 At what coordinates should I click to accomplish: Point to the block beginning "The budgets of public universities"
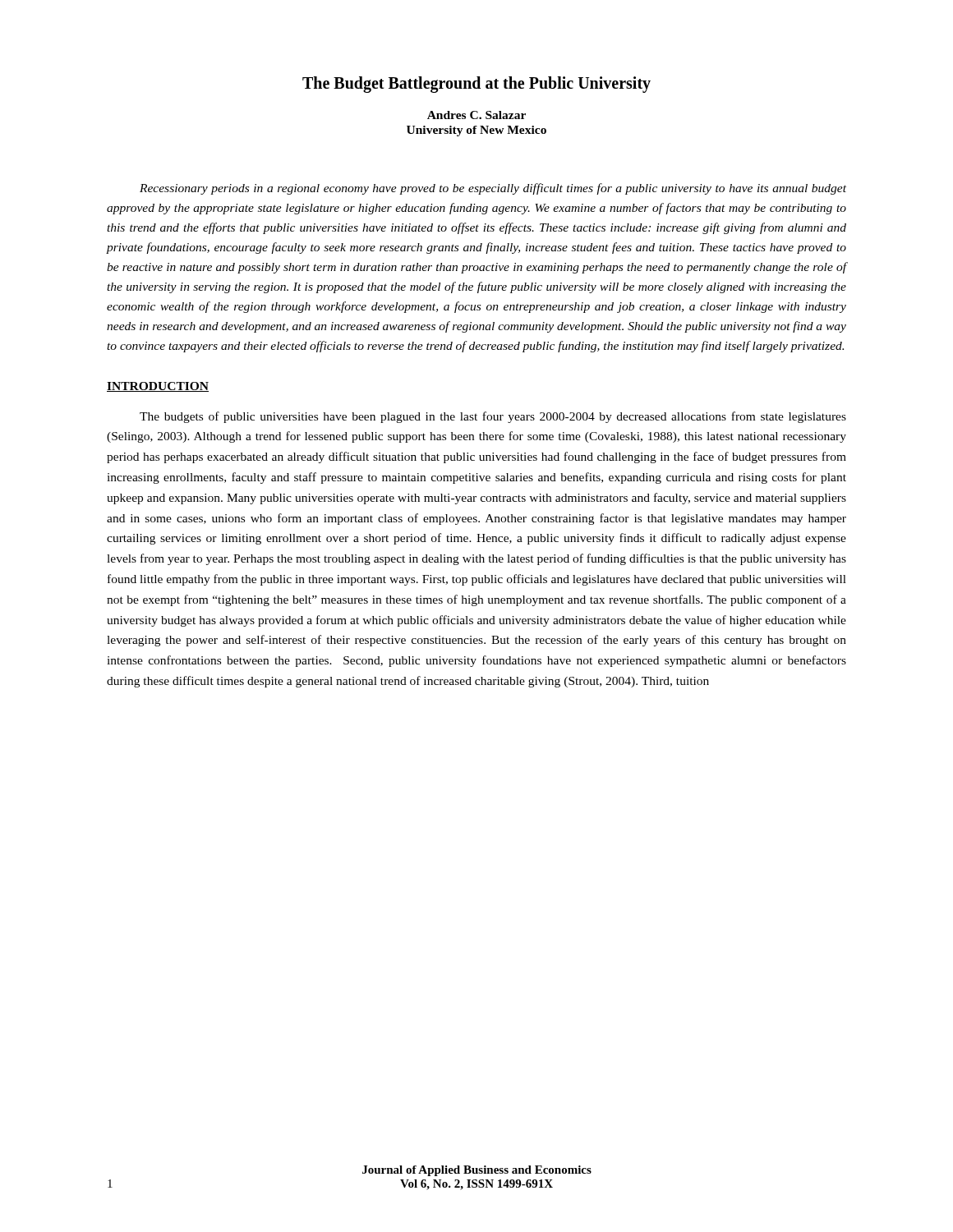click(476, 549)
